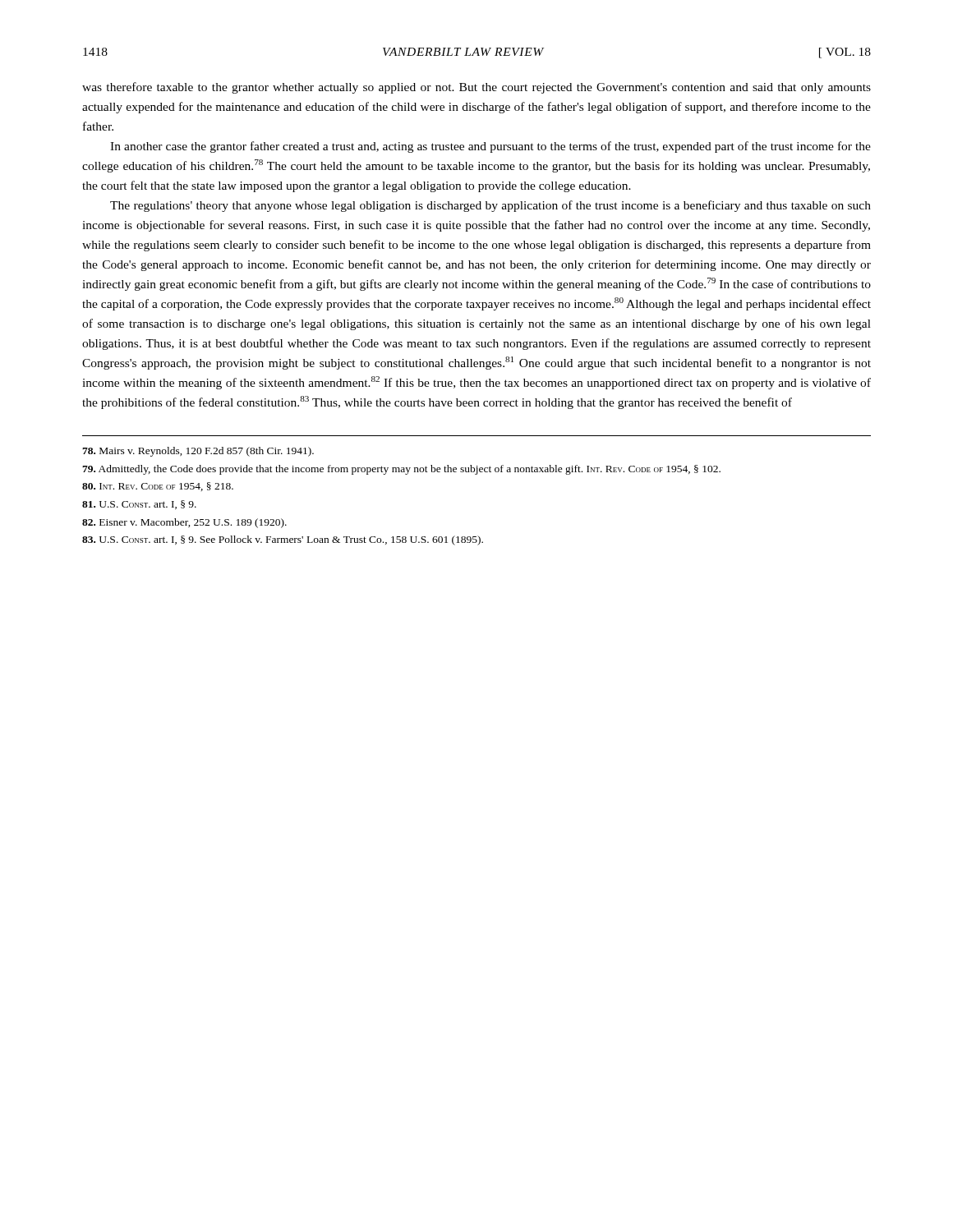Navigate to the block starting "Int. Rev. Code"
The width and height of the screenshot is (953, 1232).
(x=158, y=486)
